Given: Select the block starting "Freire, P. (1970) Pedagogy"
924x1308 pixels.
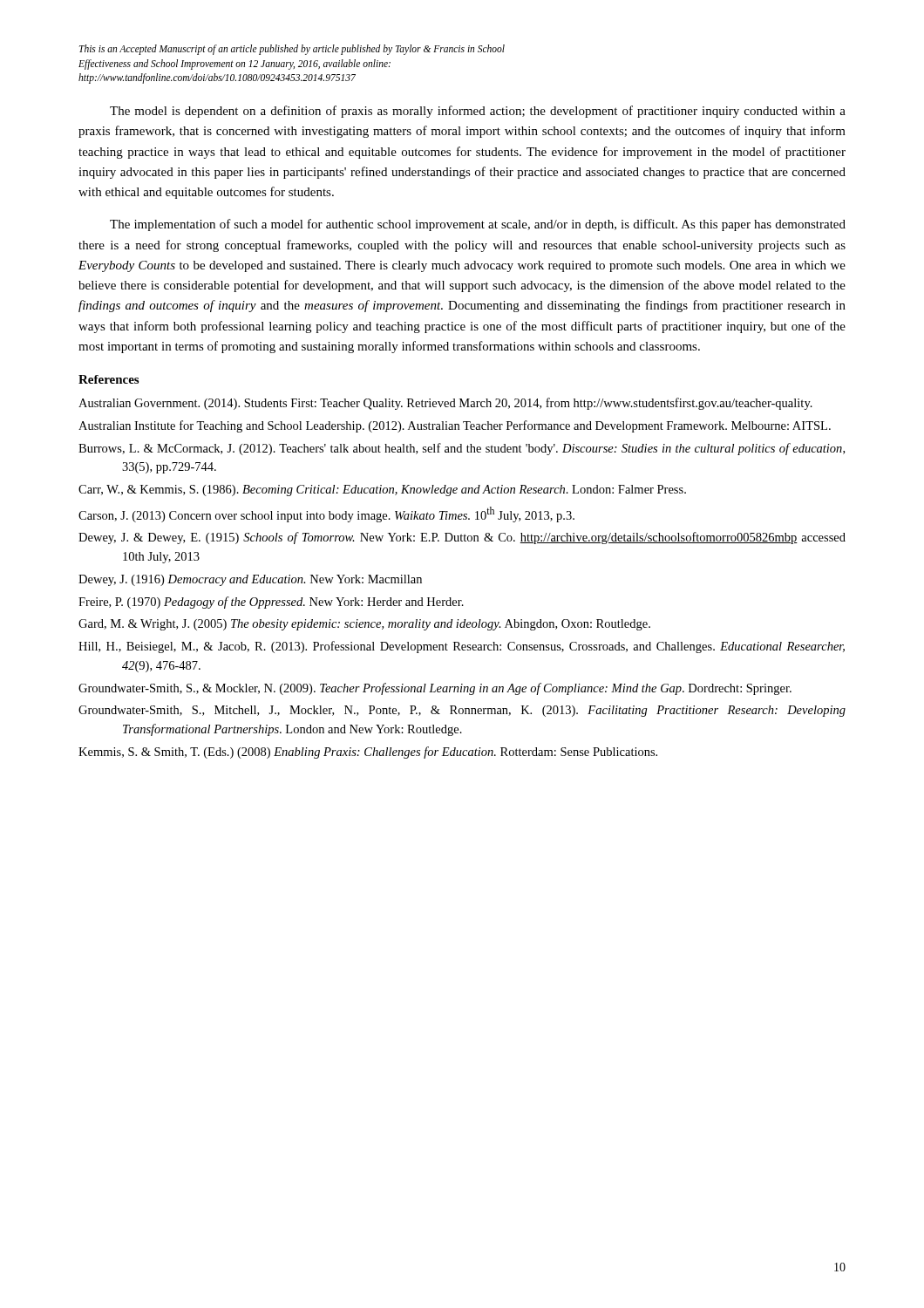Looking at the screenshot, I should pyautogui.click(x=271, y=601).
